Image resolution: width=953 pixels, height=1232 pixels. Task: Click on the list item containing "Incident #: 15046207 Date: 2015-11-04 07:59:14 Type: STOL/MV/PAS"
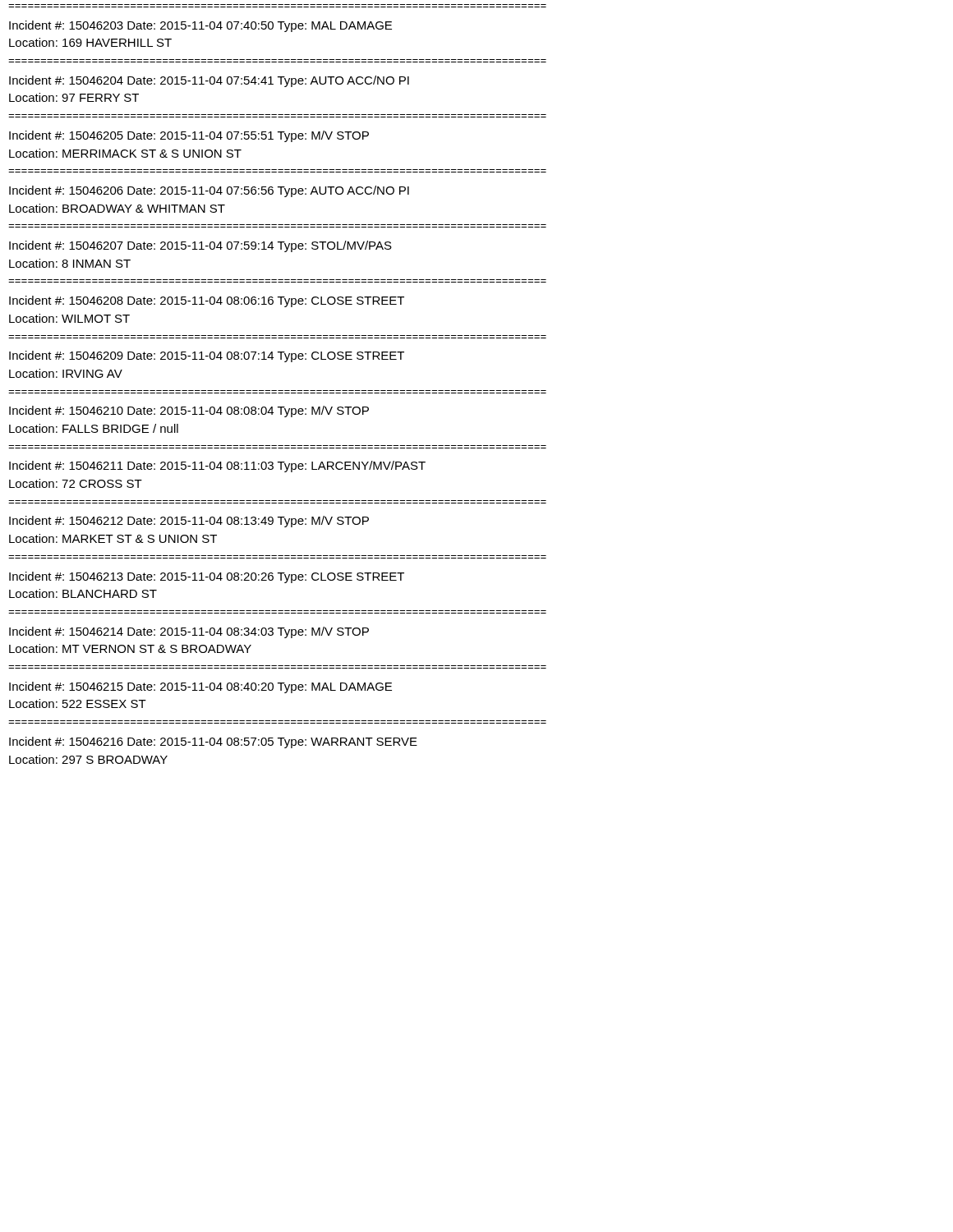click(200, 246)
